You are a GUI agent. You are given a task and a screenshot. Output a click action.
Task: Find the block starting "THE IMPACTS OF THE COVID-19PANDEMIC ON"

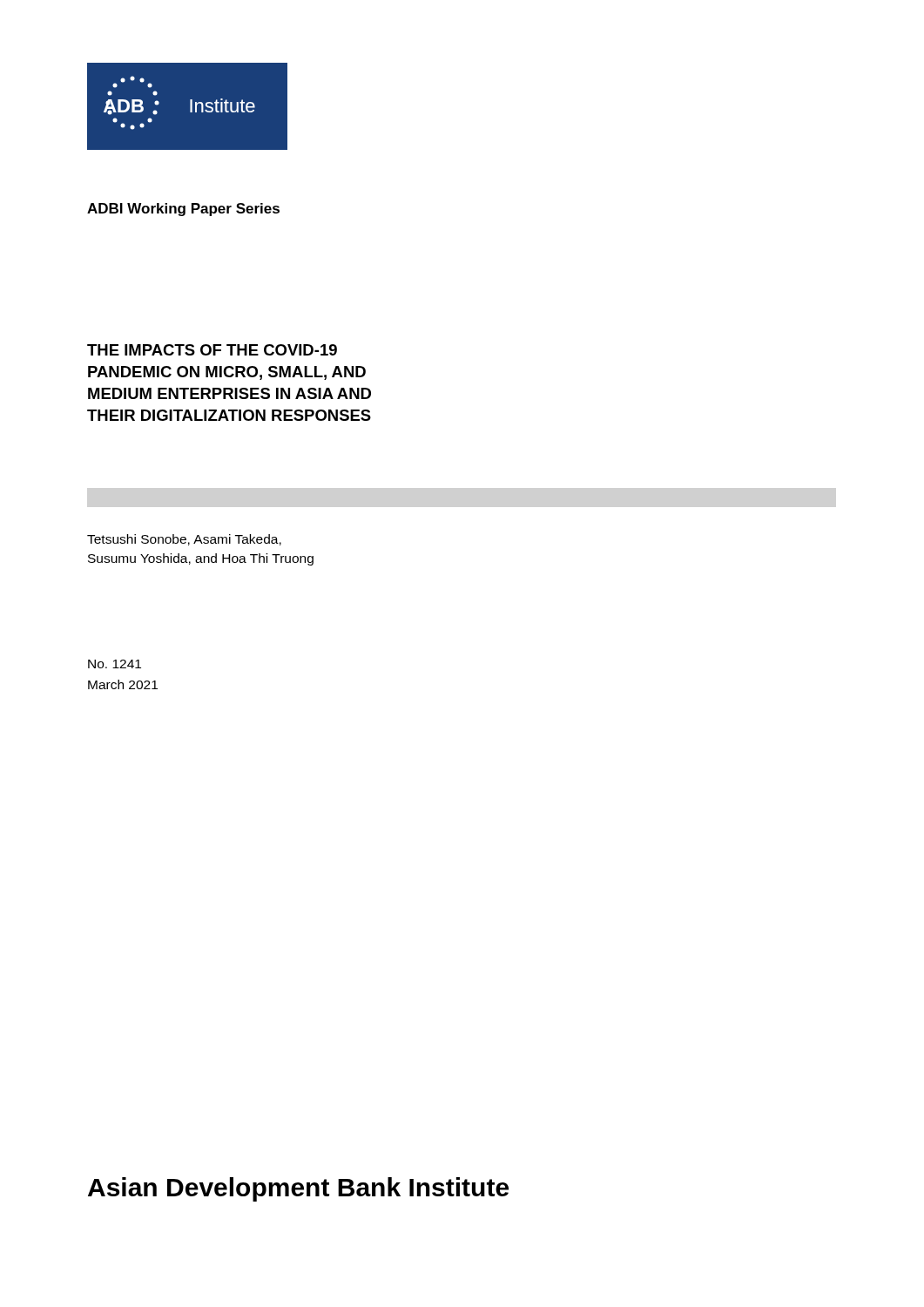tap(287, 383)
